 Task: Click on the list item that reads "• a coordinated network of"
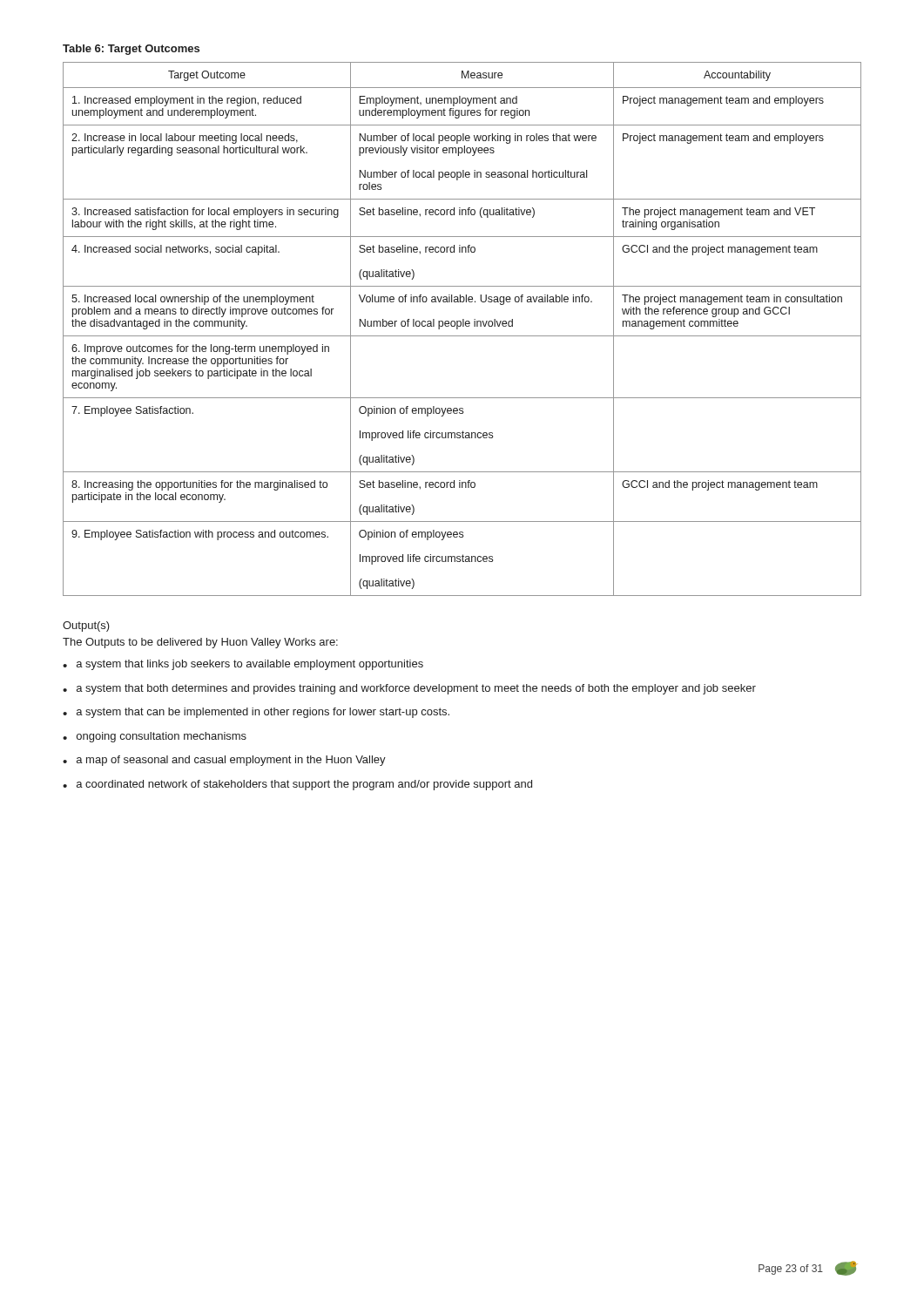(298, 785)
